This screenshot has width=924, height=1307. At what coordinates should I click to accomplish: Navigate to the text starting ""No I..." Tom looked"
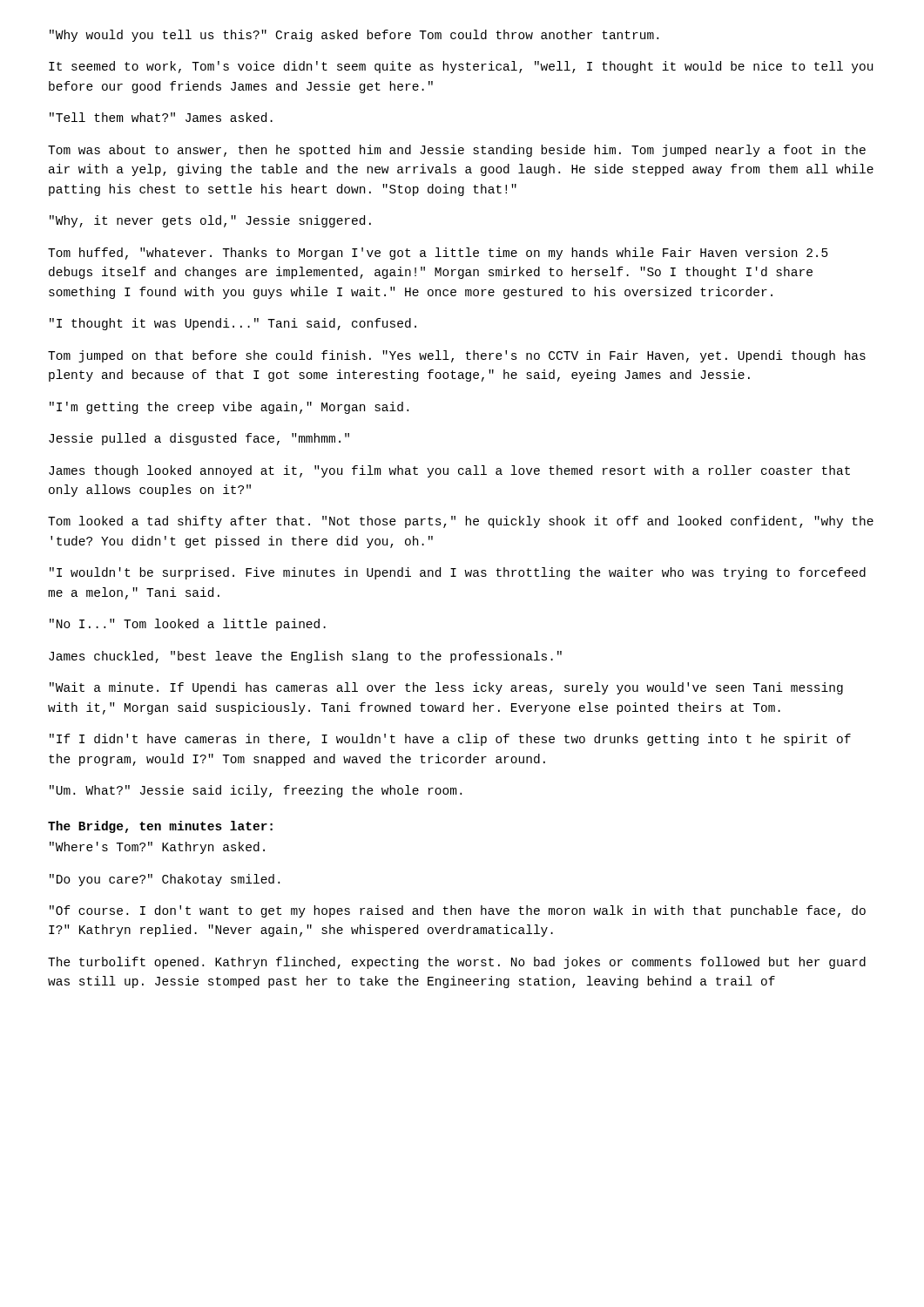tap(188, 625)
